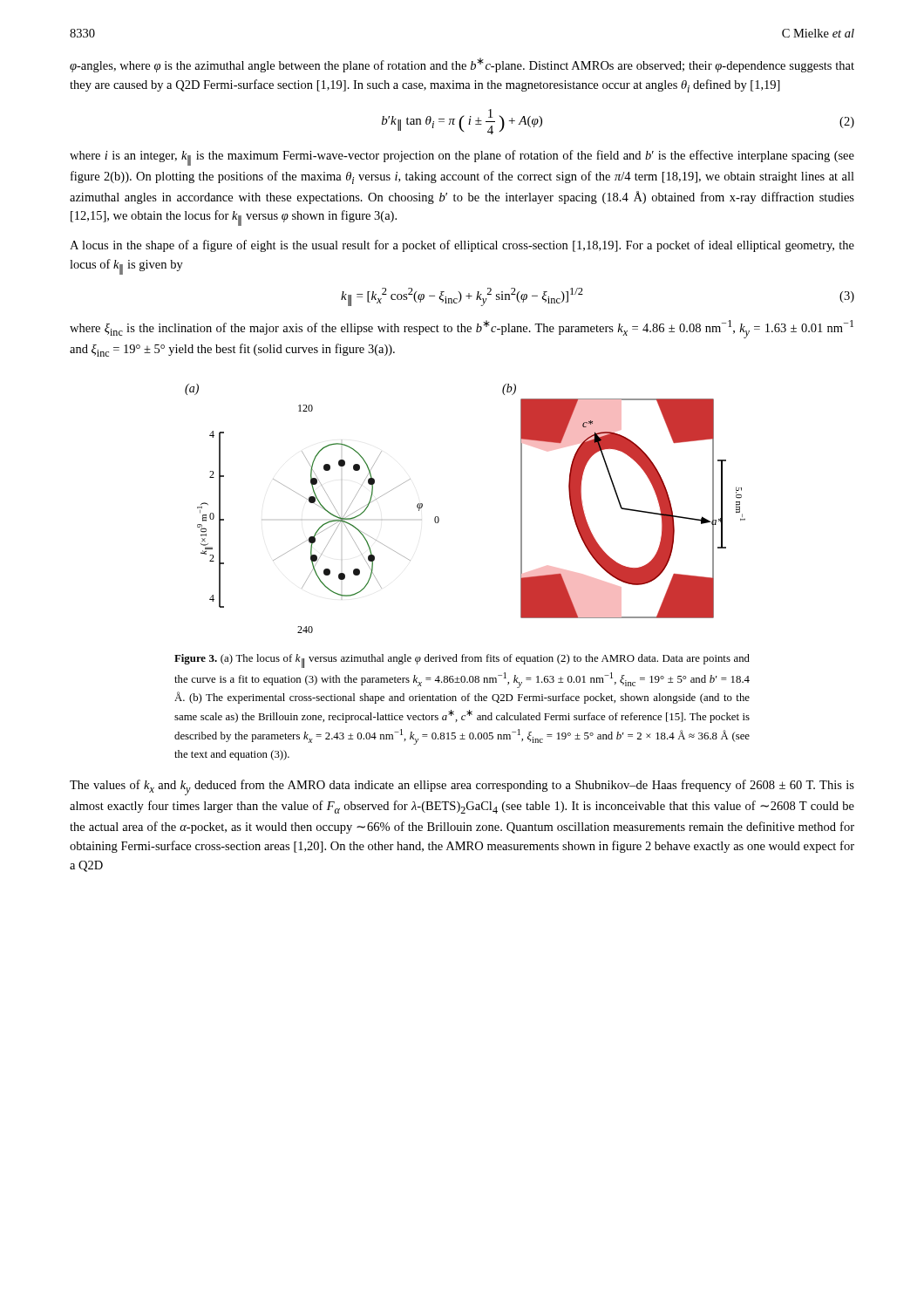
Task: Select the block starting "A locus in"
Action: pos(462,257)
